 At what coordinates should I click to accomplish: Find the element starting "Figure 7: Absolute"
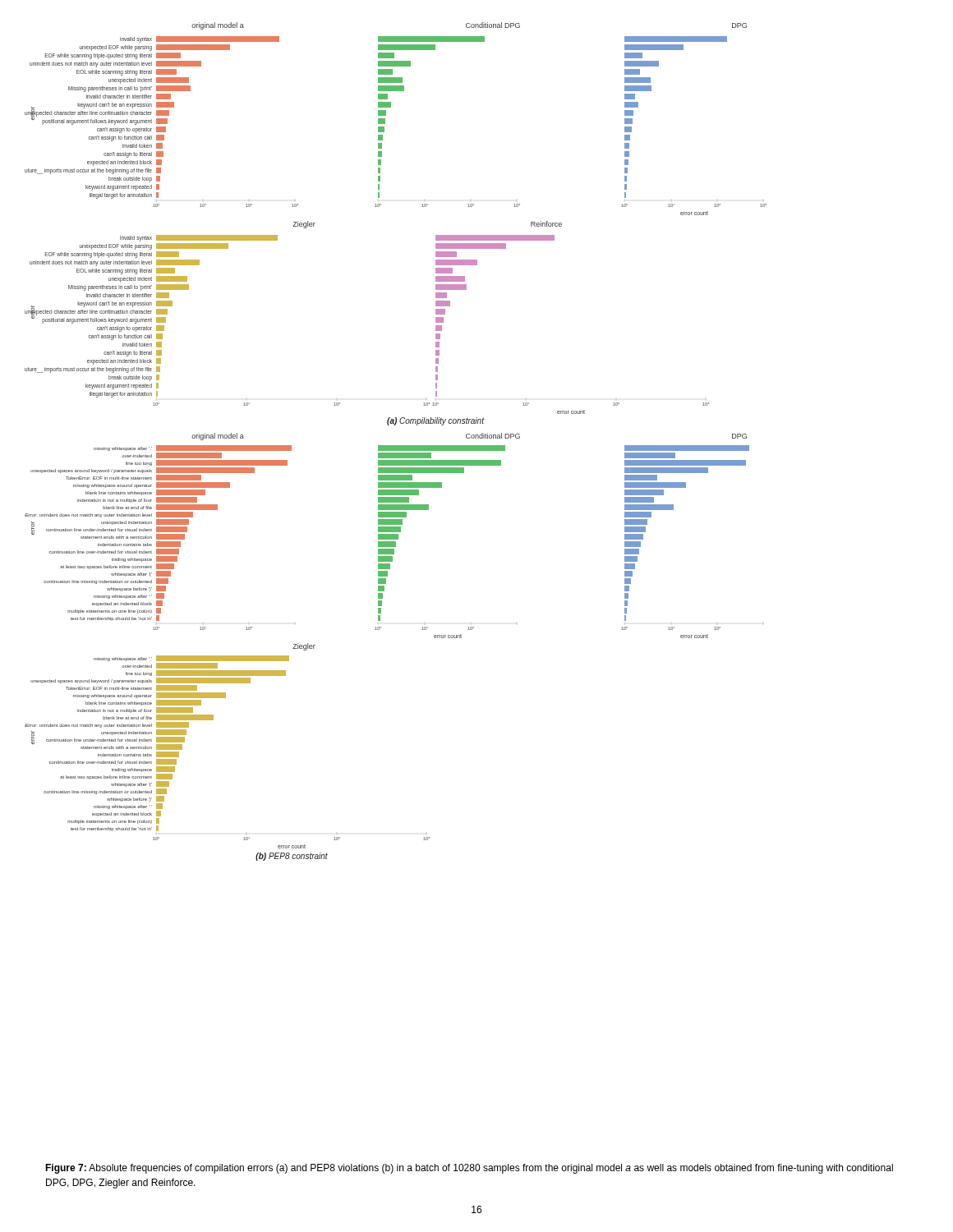tap(469, 1175)
